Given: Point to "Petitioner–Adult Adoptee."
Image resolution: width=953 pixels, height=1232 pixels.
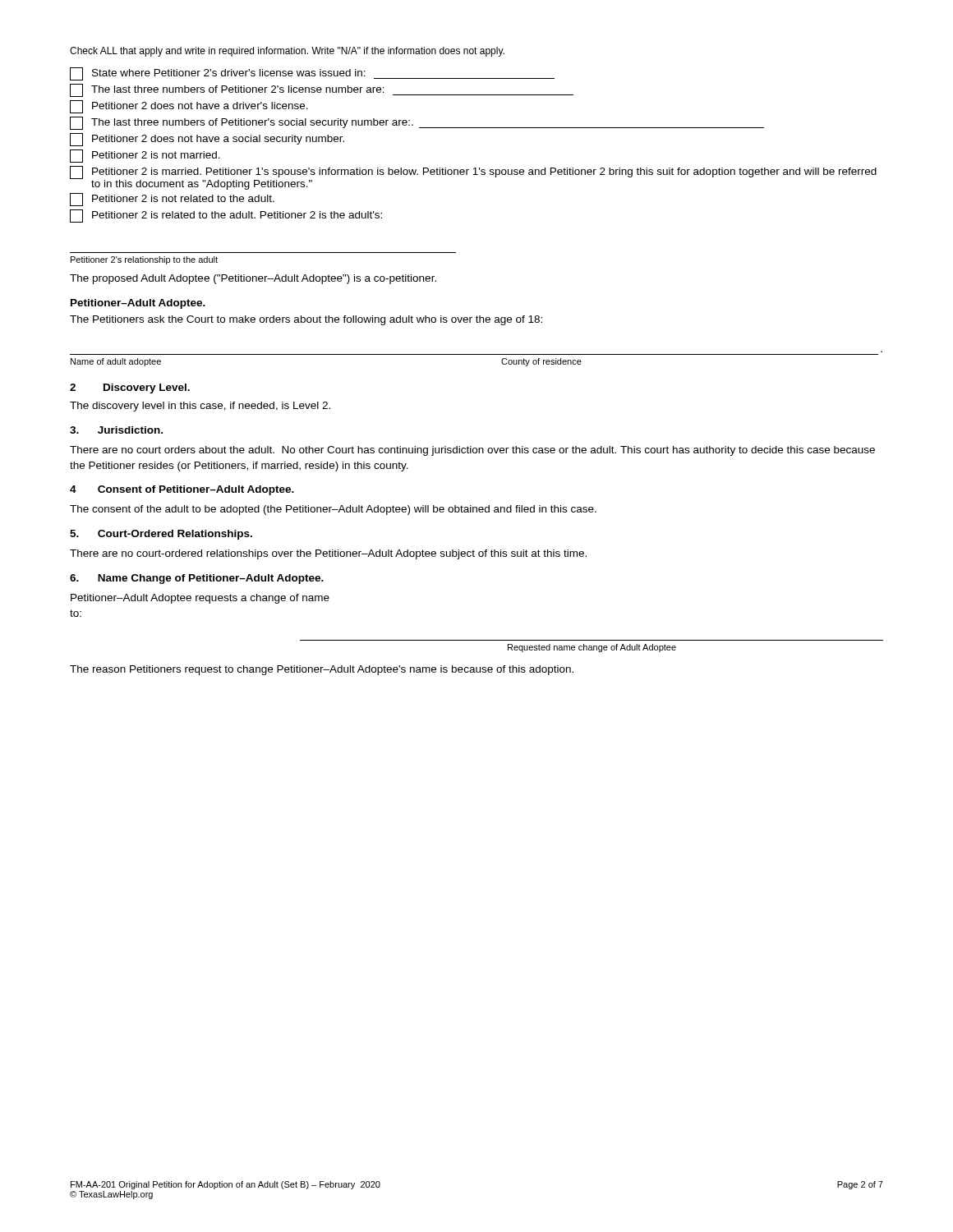Looking at the screenshot, I should pos(138,303).
